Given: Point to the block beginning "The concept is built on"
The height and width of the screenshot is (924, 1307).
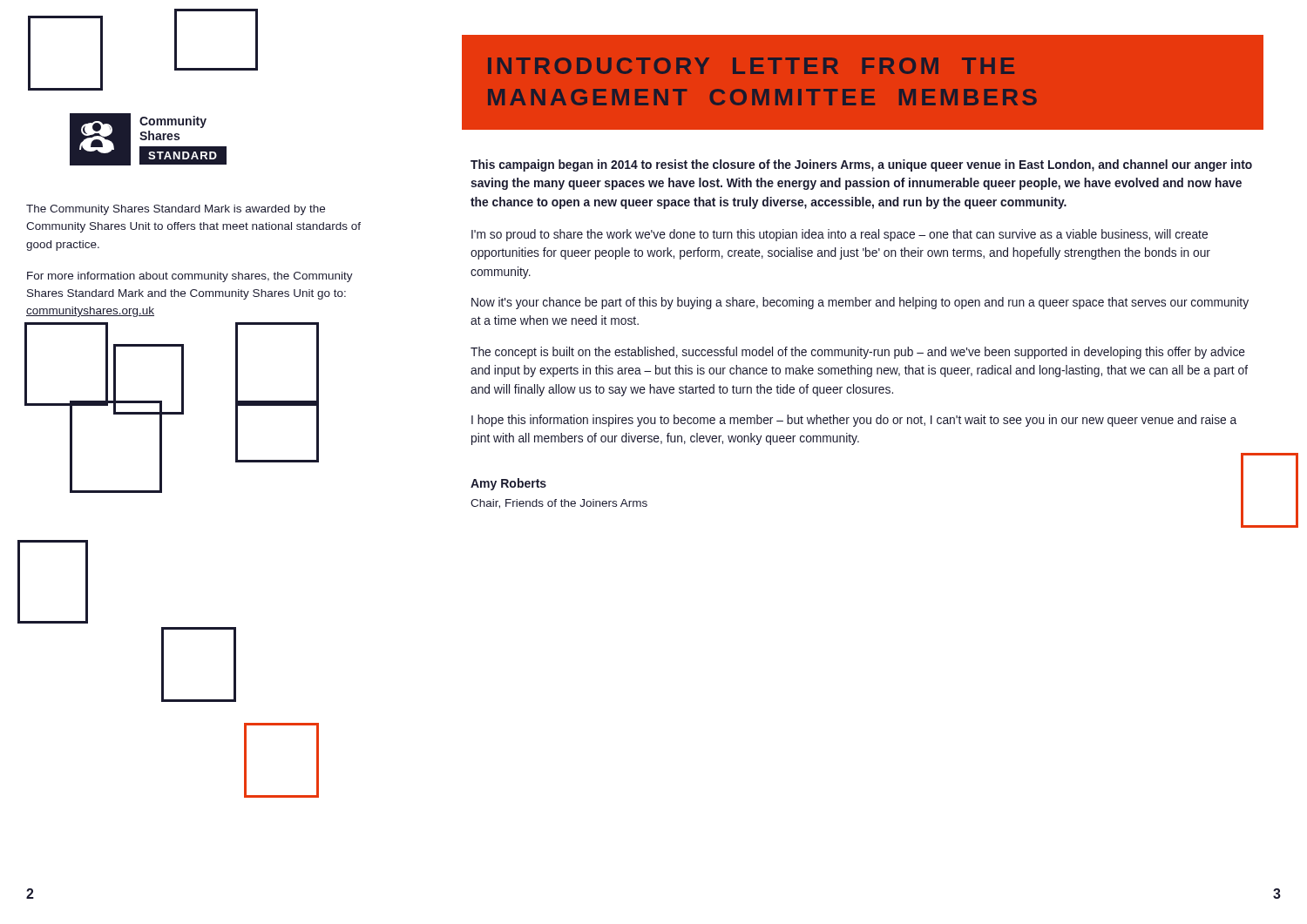Looking at the screenshot, I should [863, 371].
